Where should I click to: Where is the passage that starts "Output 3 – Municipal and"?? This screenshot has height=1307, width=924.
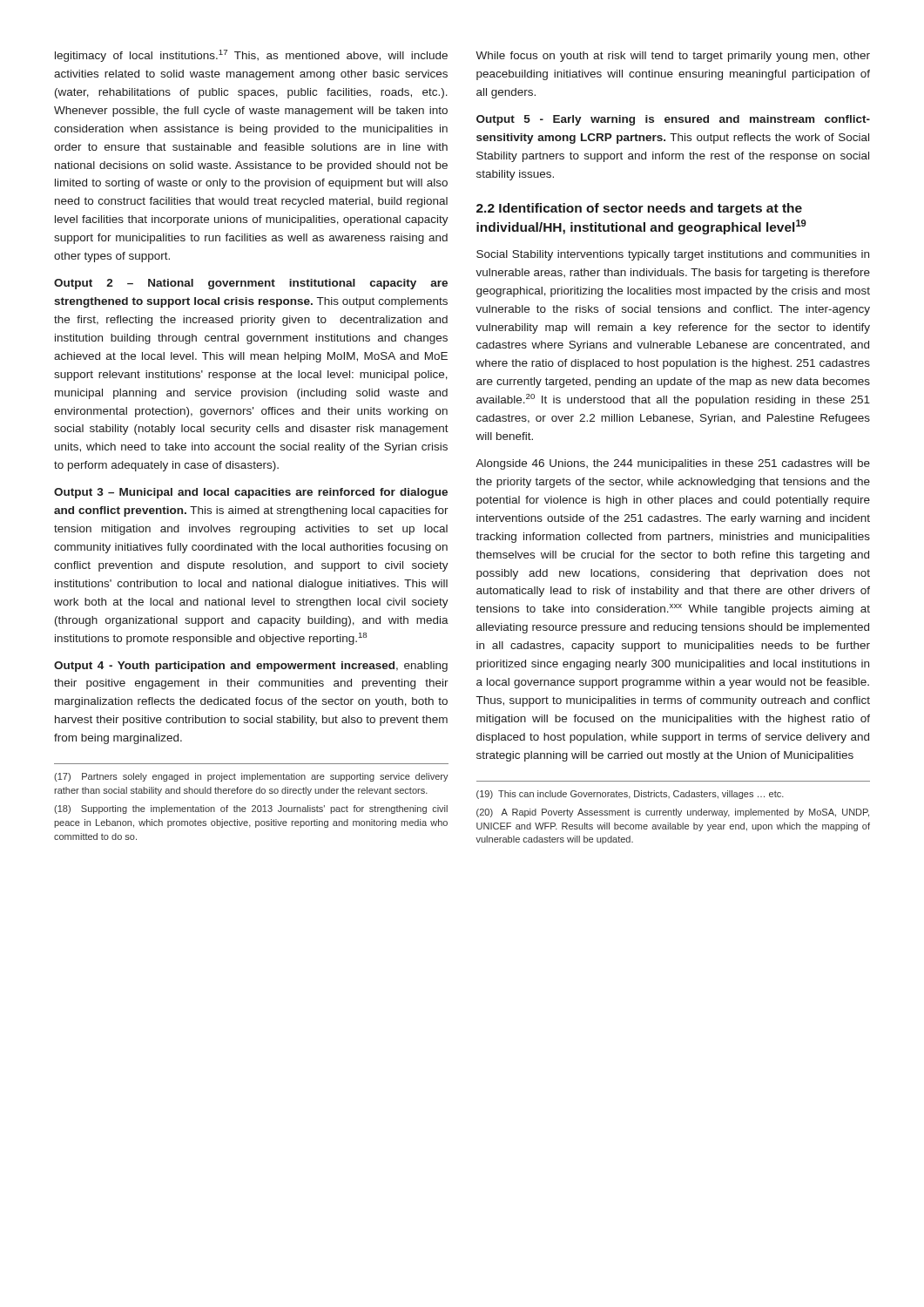[x=251, y=566]
